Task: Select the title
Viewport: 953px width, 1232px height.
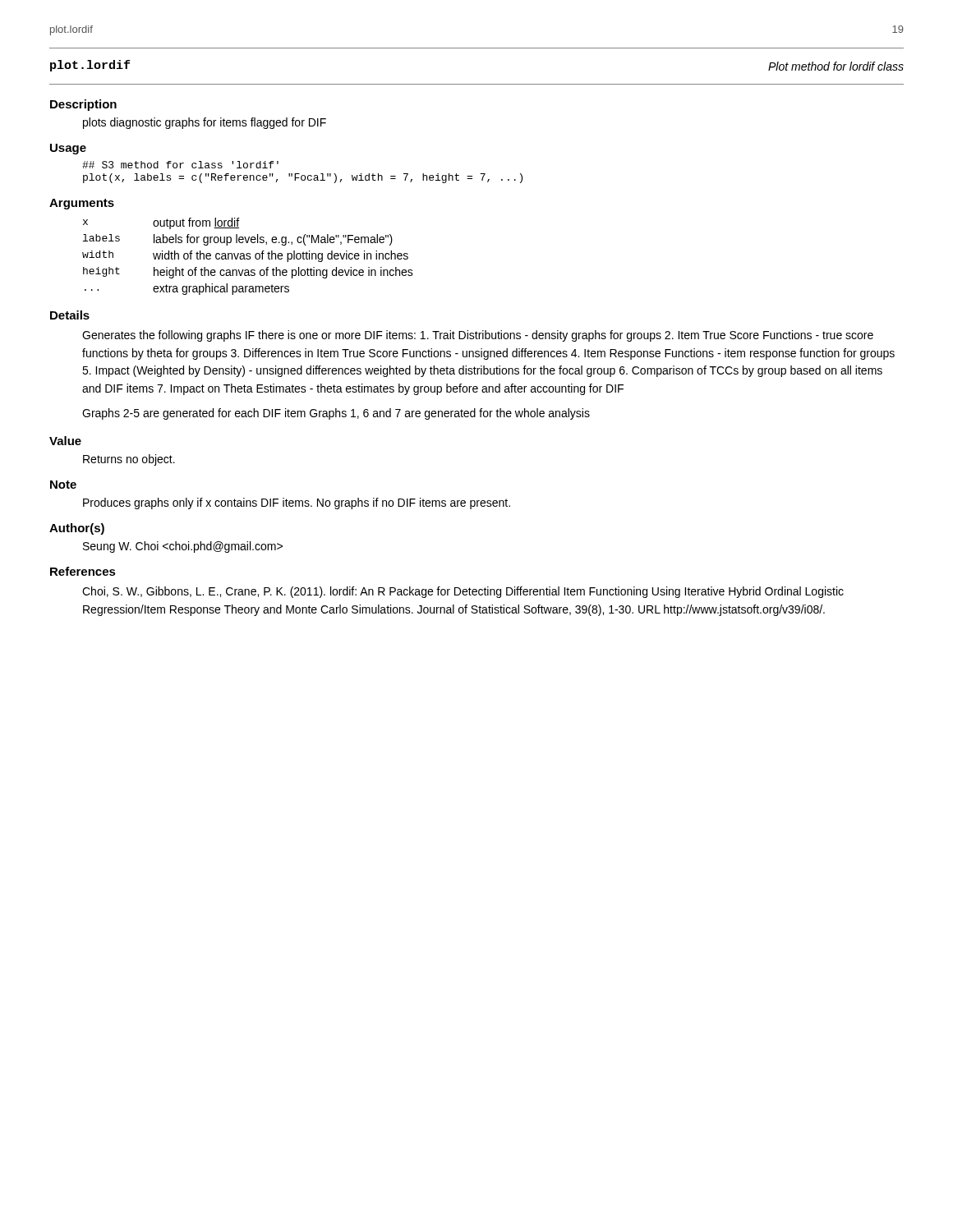Action: 90,66
